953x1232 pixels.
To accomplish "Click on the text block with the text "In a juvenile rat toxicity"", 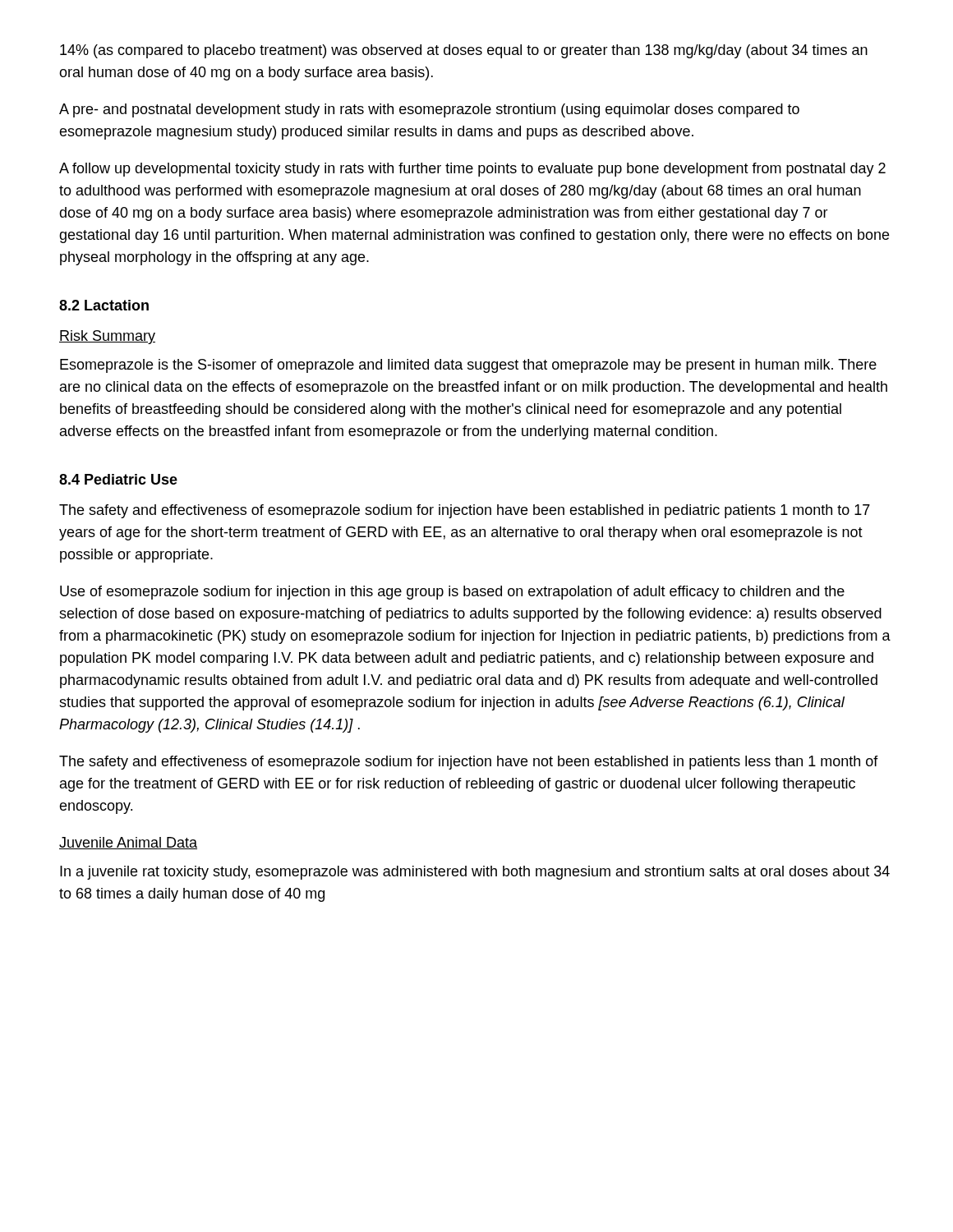I will 475,883.
